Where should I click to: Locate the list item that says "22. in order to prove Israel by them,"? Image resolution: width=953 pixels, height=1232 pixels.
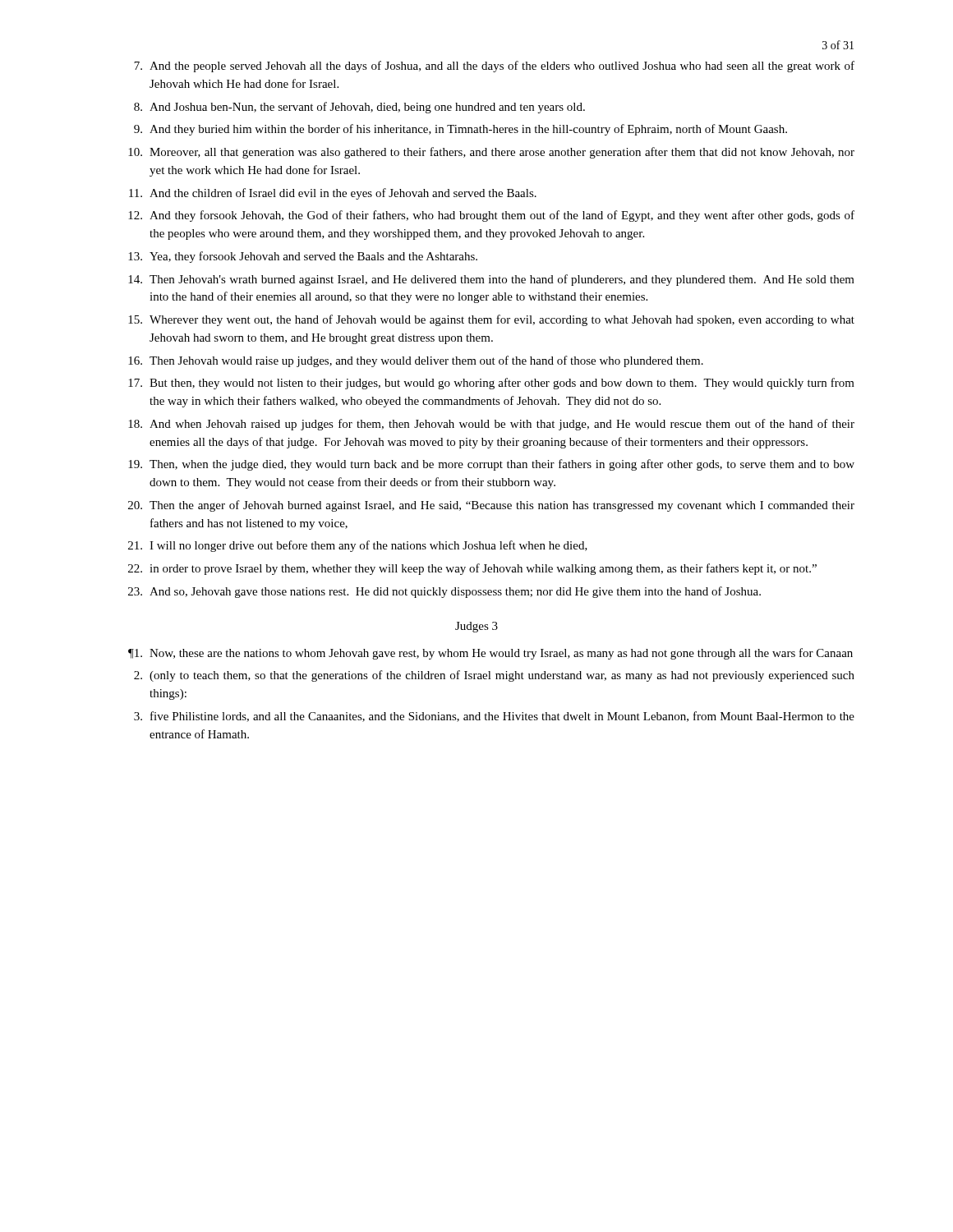[476, 569]
